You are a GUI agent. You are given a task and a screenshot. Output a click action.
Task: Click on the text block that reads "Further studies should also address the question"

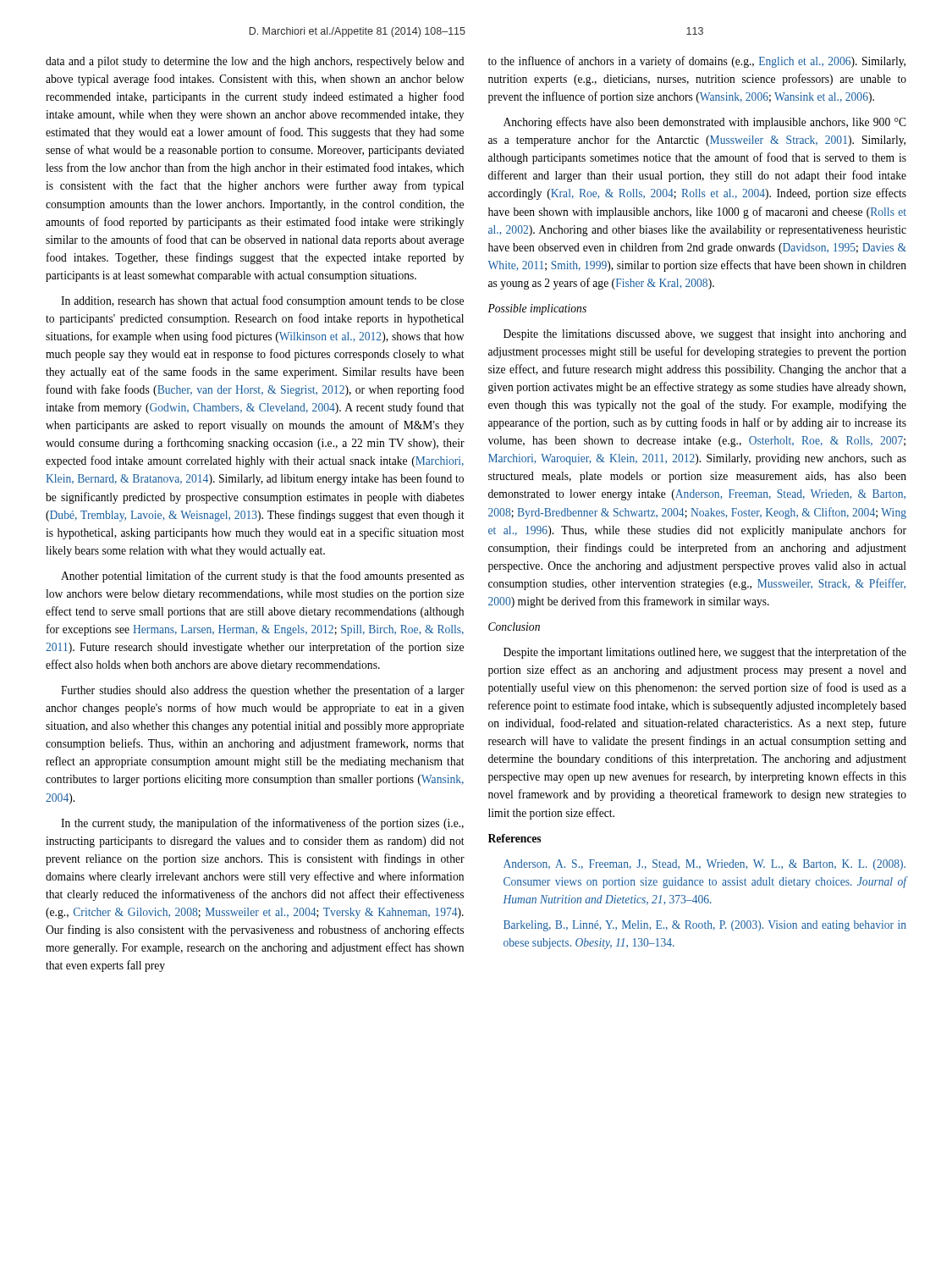pos(255,744)
